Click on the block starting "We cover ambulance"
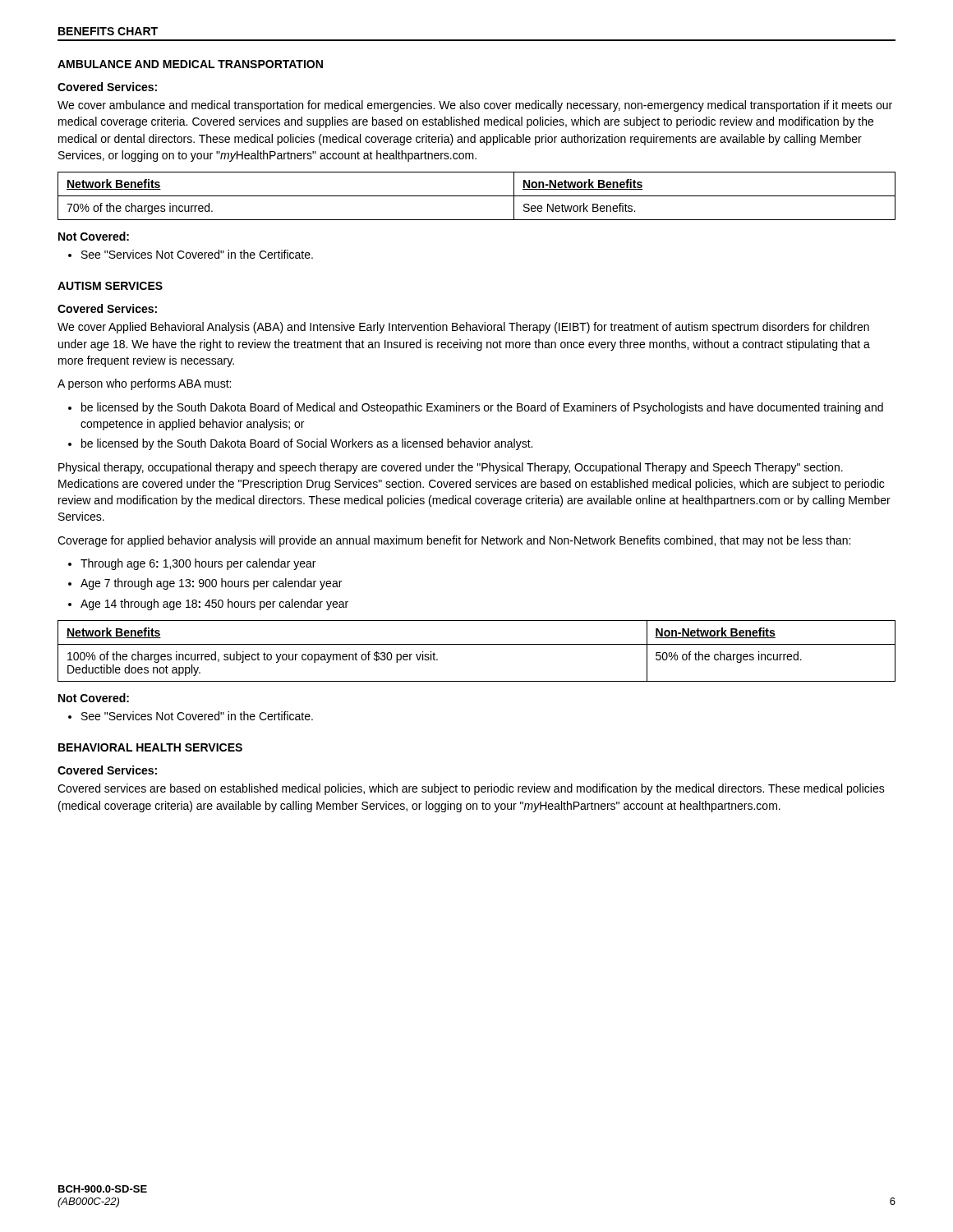This screenshot has height=1232, width=953. point(476,130)
